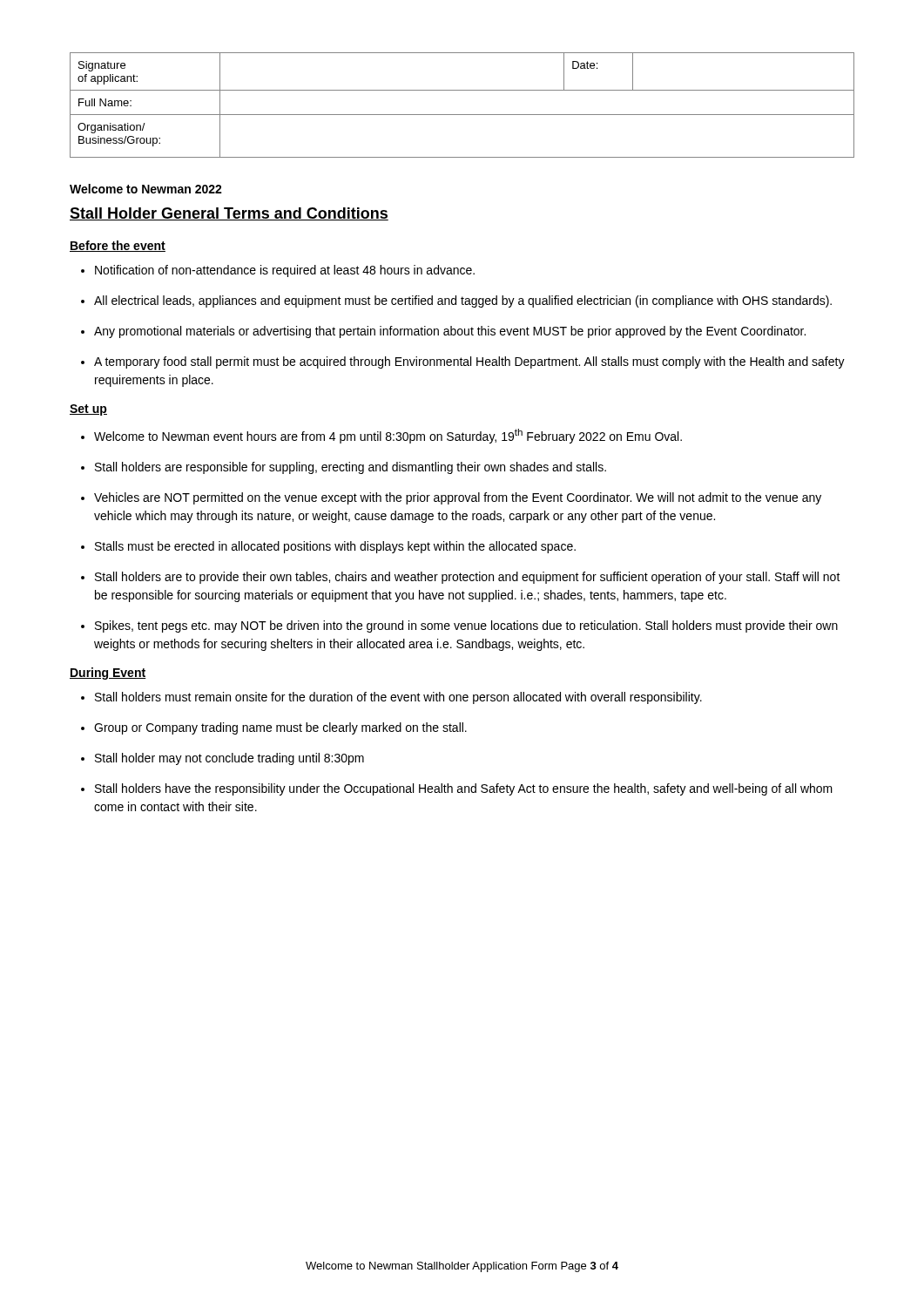Where is the passage that starts "Stall holder may not conclude trading until"?
Image resolution: width=924 pixels, height=1307 pixels.
[223, 759]
